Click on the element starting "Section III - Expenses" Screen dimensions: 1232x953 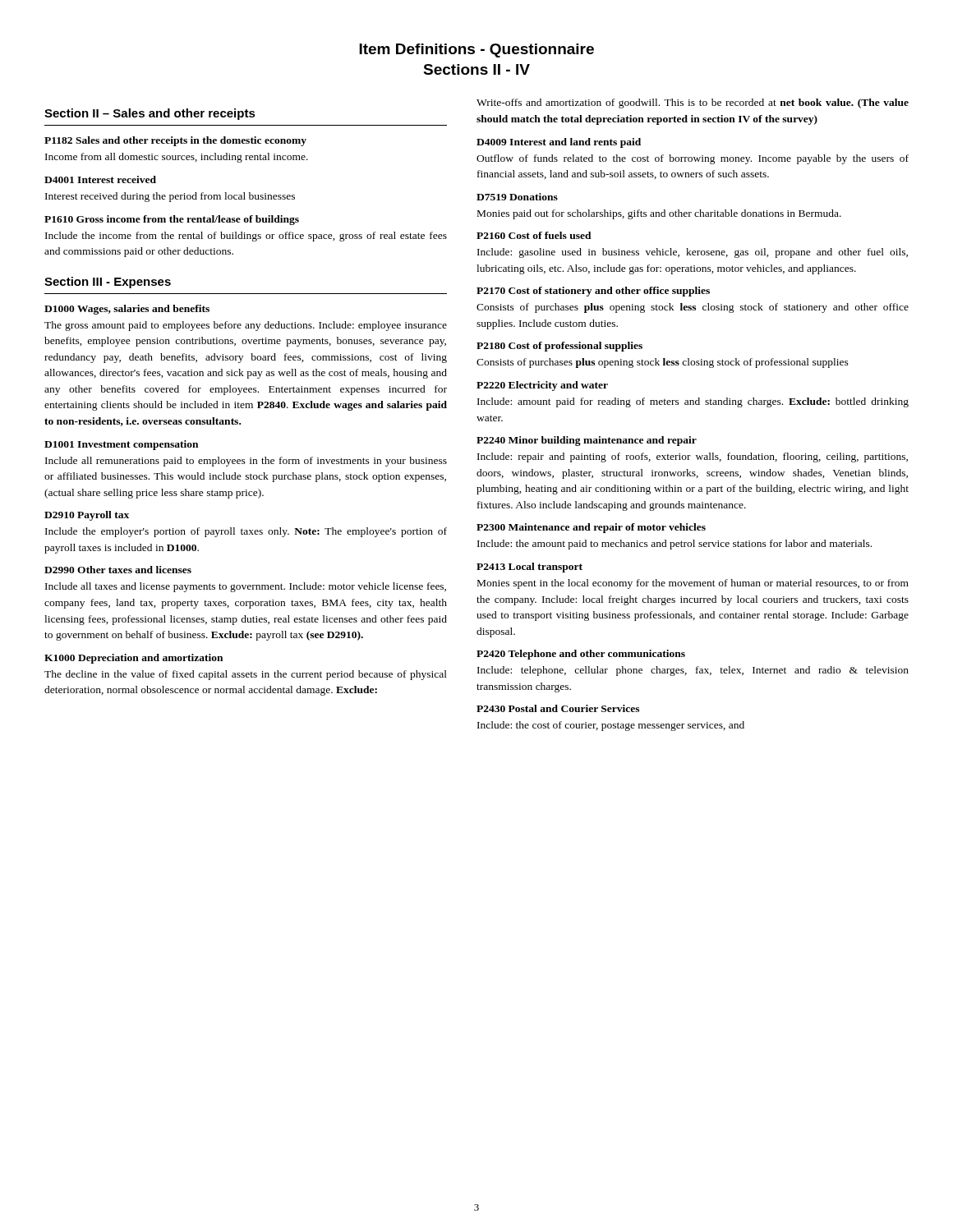click(x=108, y=281)
